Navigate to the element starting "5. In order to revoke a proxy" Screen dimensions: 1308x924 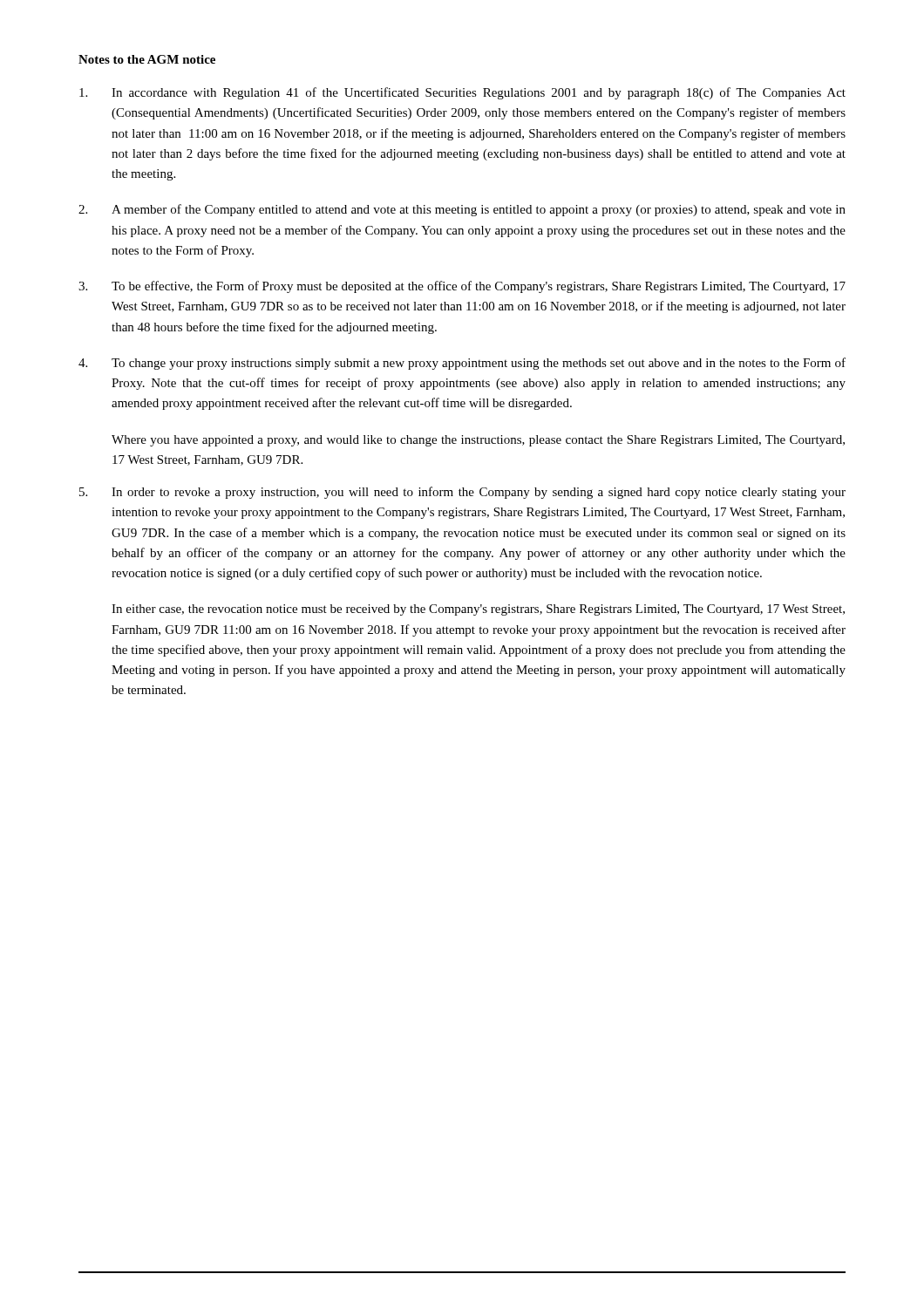pos(462,533)
